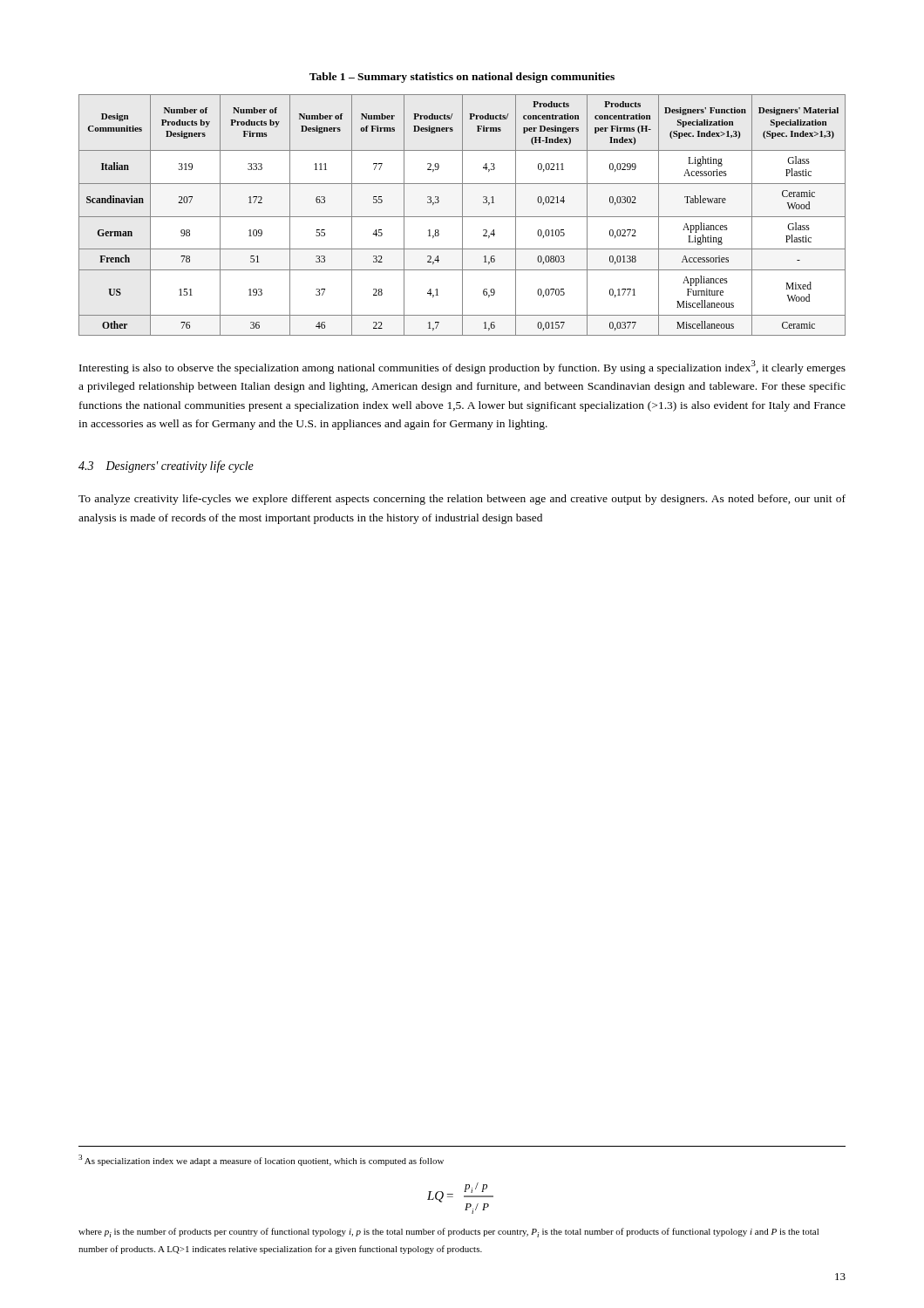This screenshot has width=924, height=1308.
Task: Find the footnote with the text "3 As specialization index we adapt"
Action: tap(261, 1160)
